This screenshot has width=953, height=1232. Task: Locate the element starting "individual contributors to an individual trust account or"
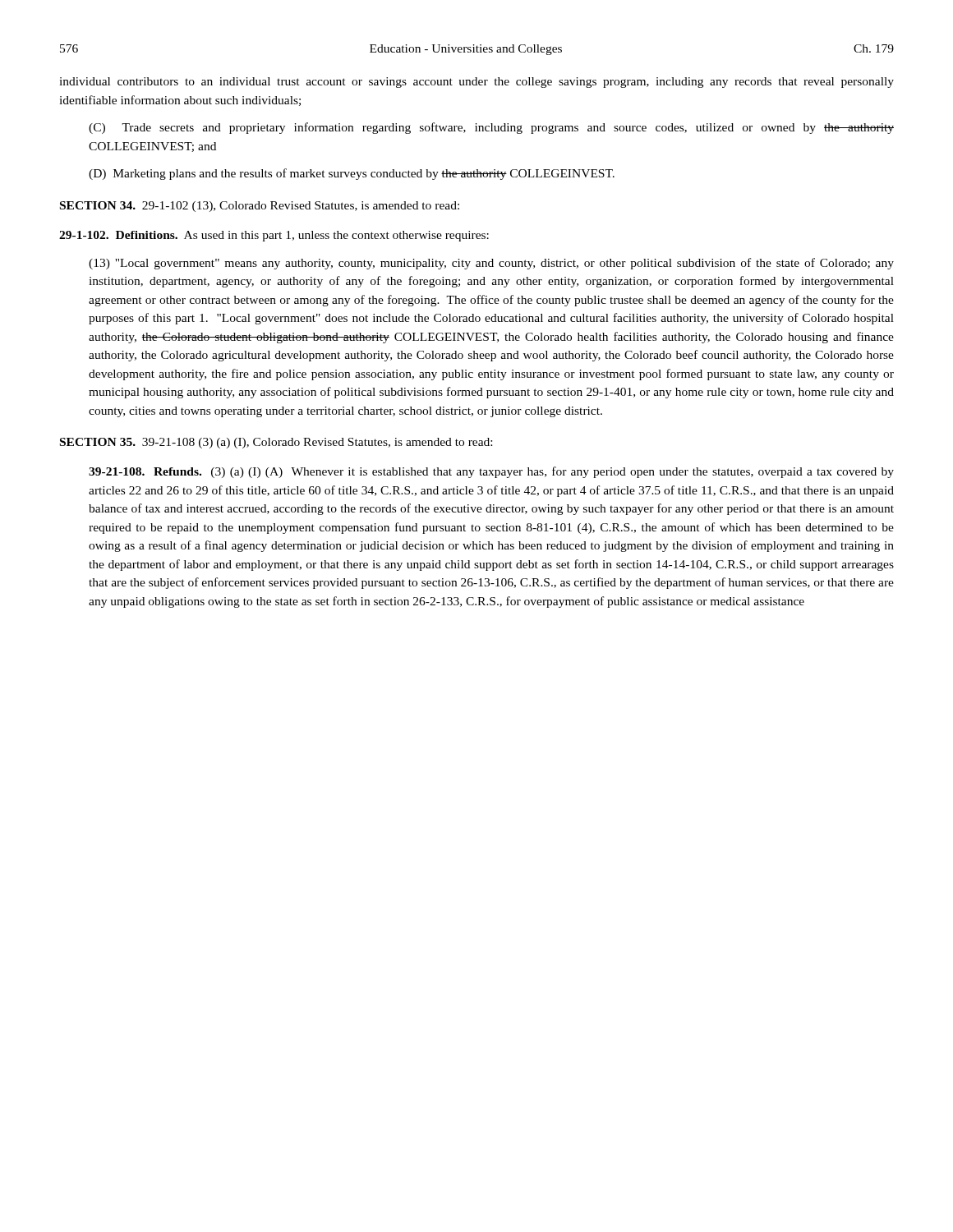pyautogui.click(x=476, y=90)
